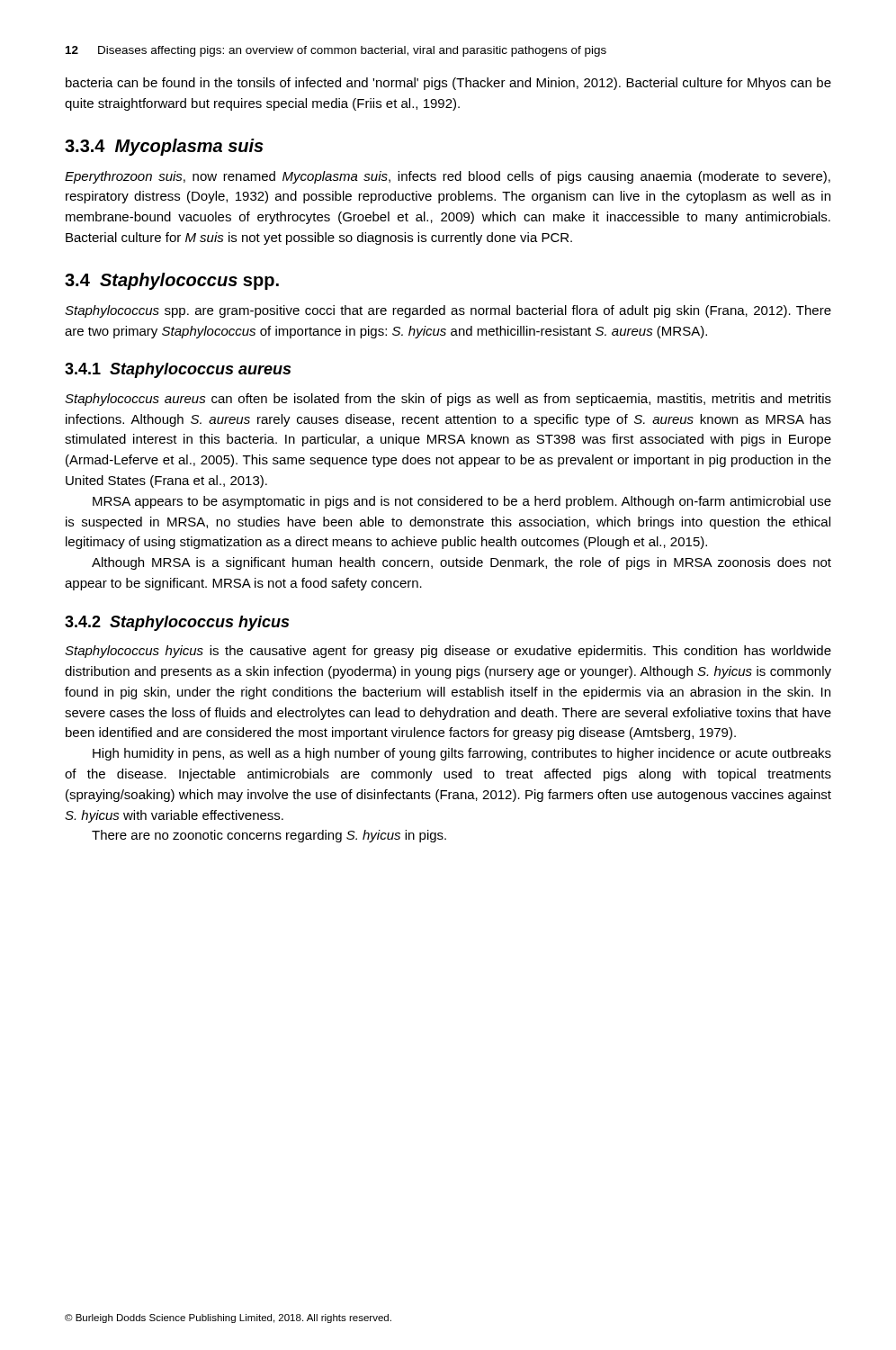
Task: Navigate to the element starting "There are no zoonotic concerns regarding"
Action: tap(270, 835)
